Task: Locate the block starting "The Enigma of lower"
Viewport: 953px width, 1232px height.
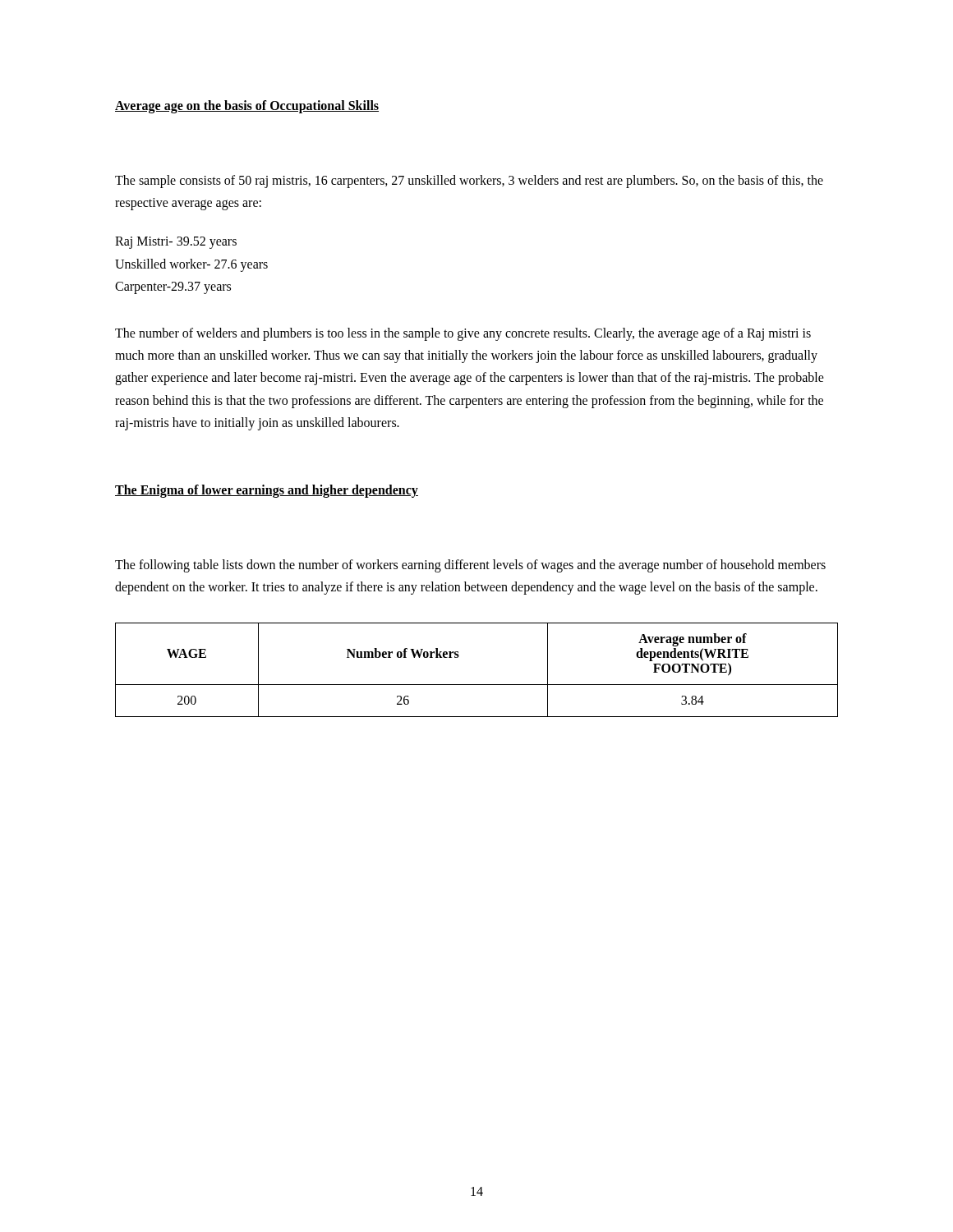Action: point(267,490)
